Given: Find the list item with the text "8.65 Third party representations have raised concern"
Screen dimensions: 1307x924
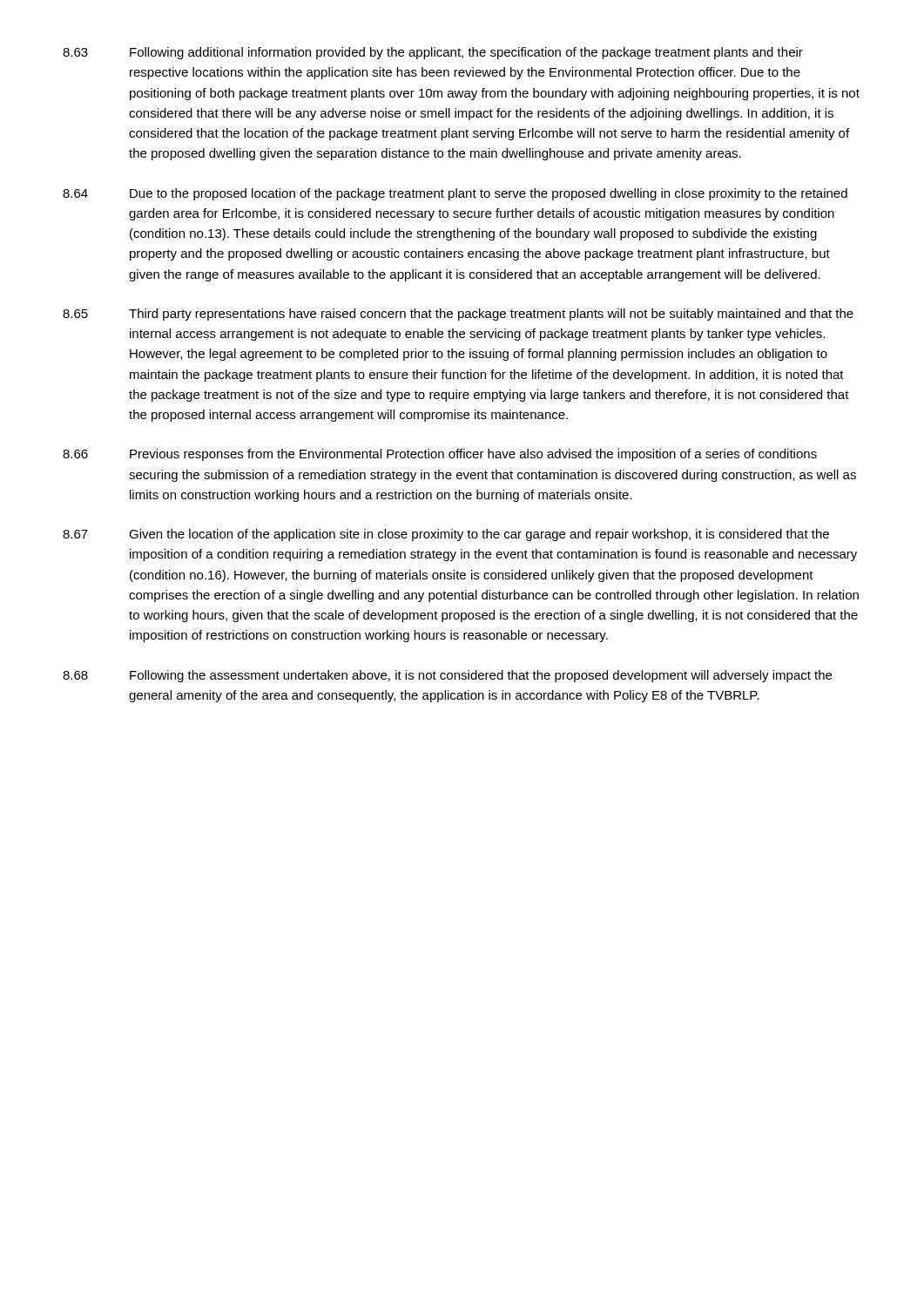Looking at the screenshot, I should point(462,364).
